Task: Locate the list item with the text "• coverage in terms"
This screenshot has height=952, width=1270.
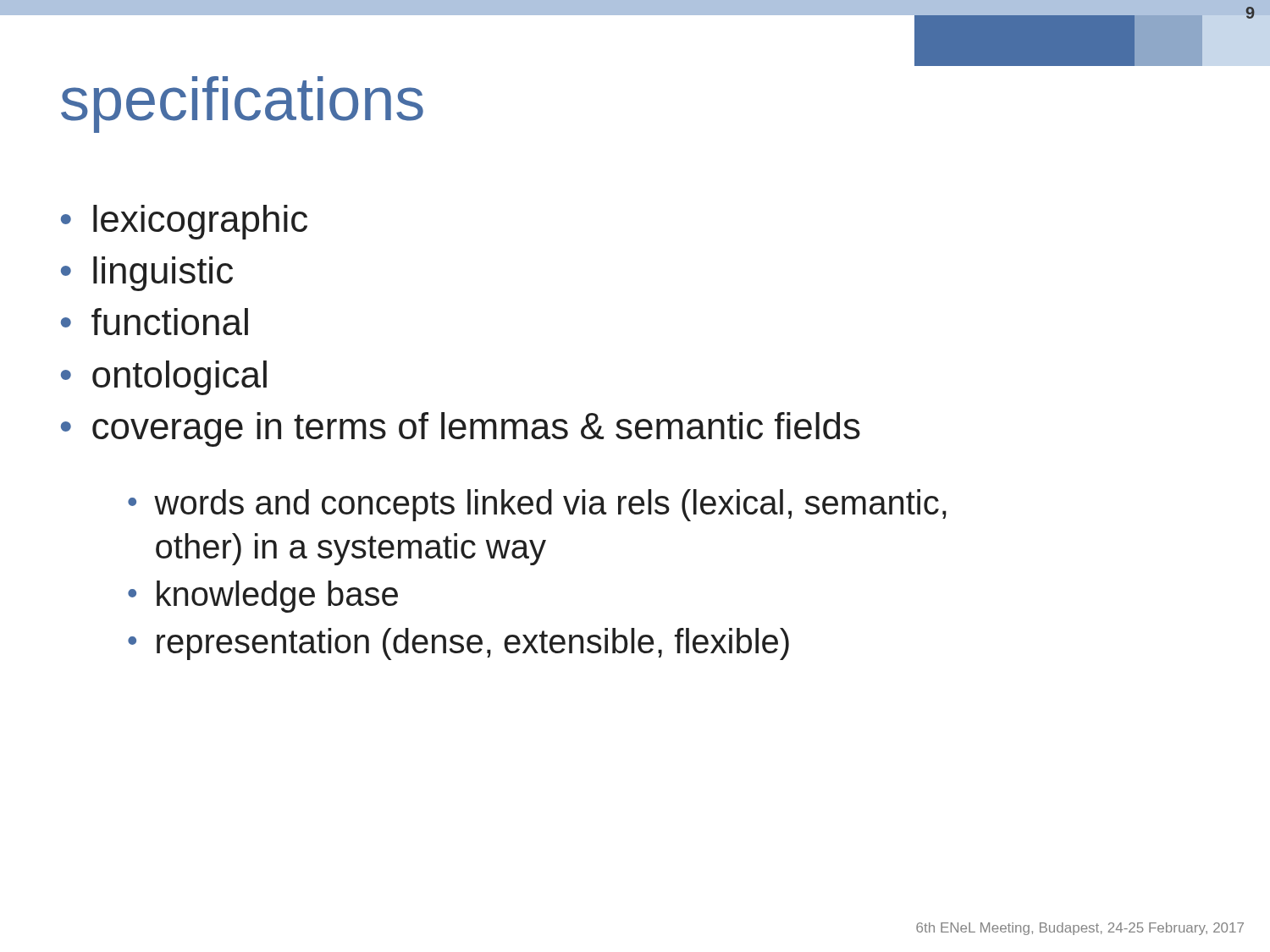Action: click(460, 426)
